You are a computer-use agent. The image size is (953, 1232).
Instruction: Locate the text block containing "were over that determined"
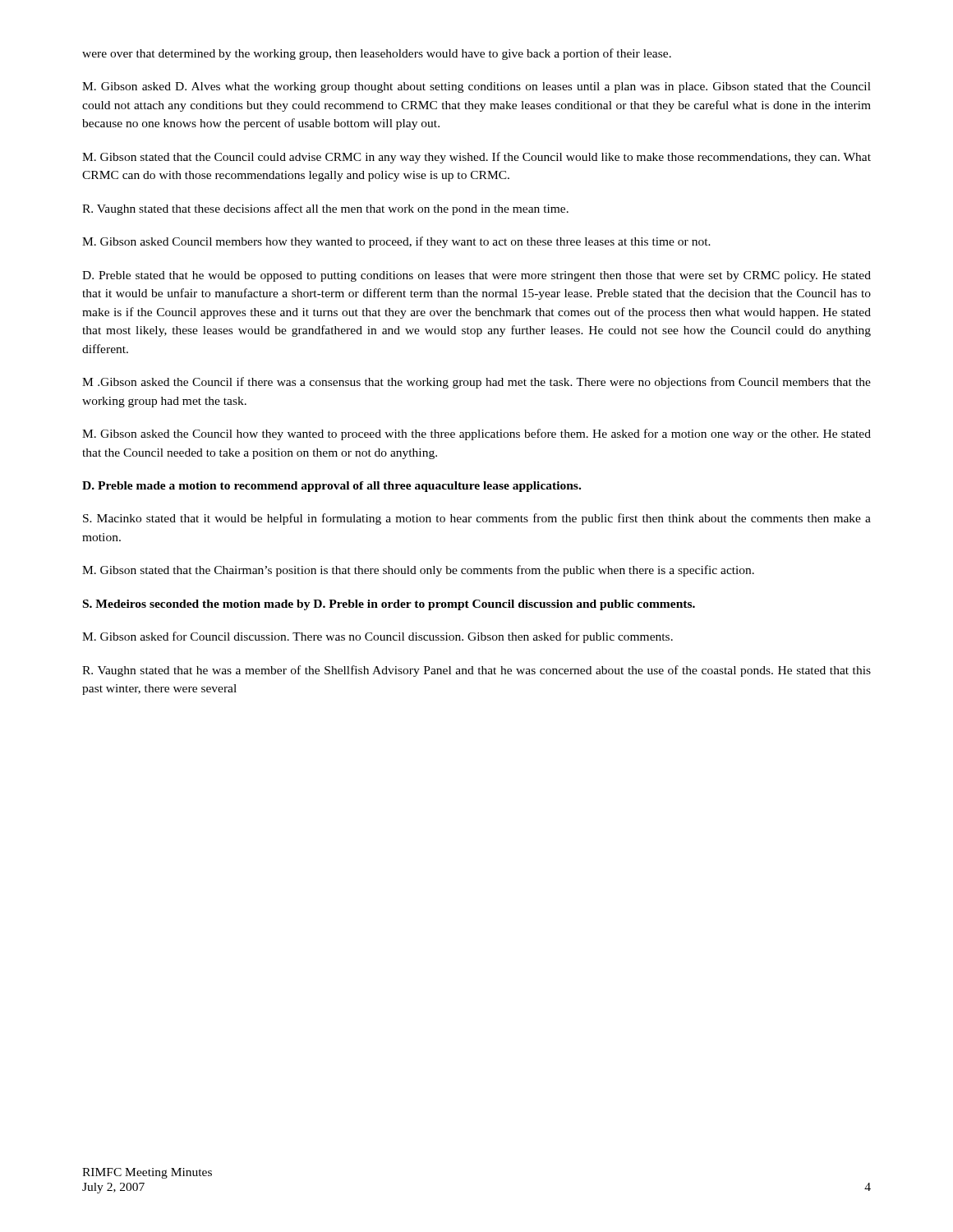tap(377, 53)
